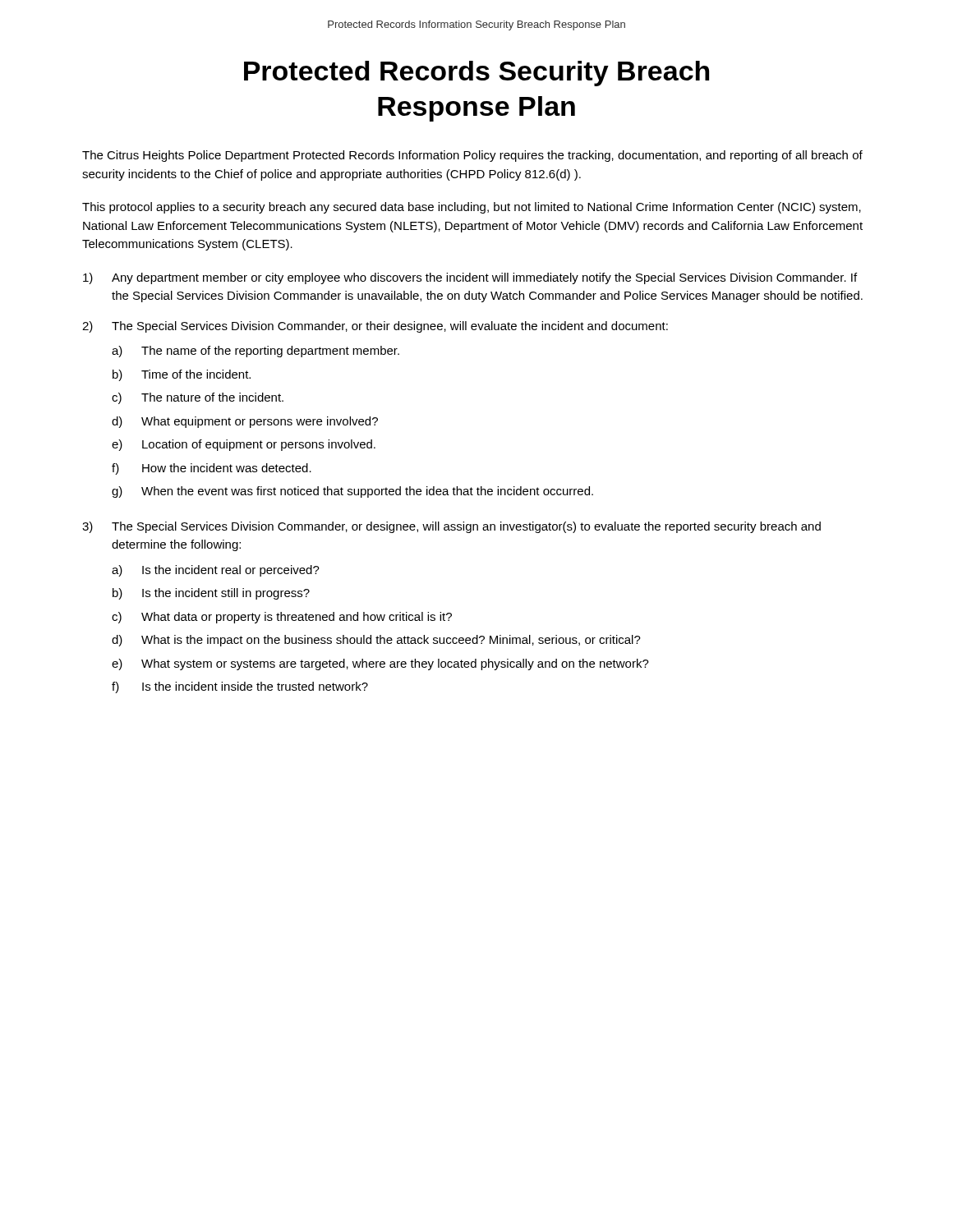Find the block starting "c) The nature of the incident."
The height and width of the screenshot is (1232, 953).
(198, 398)
